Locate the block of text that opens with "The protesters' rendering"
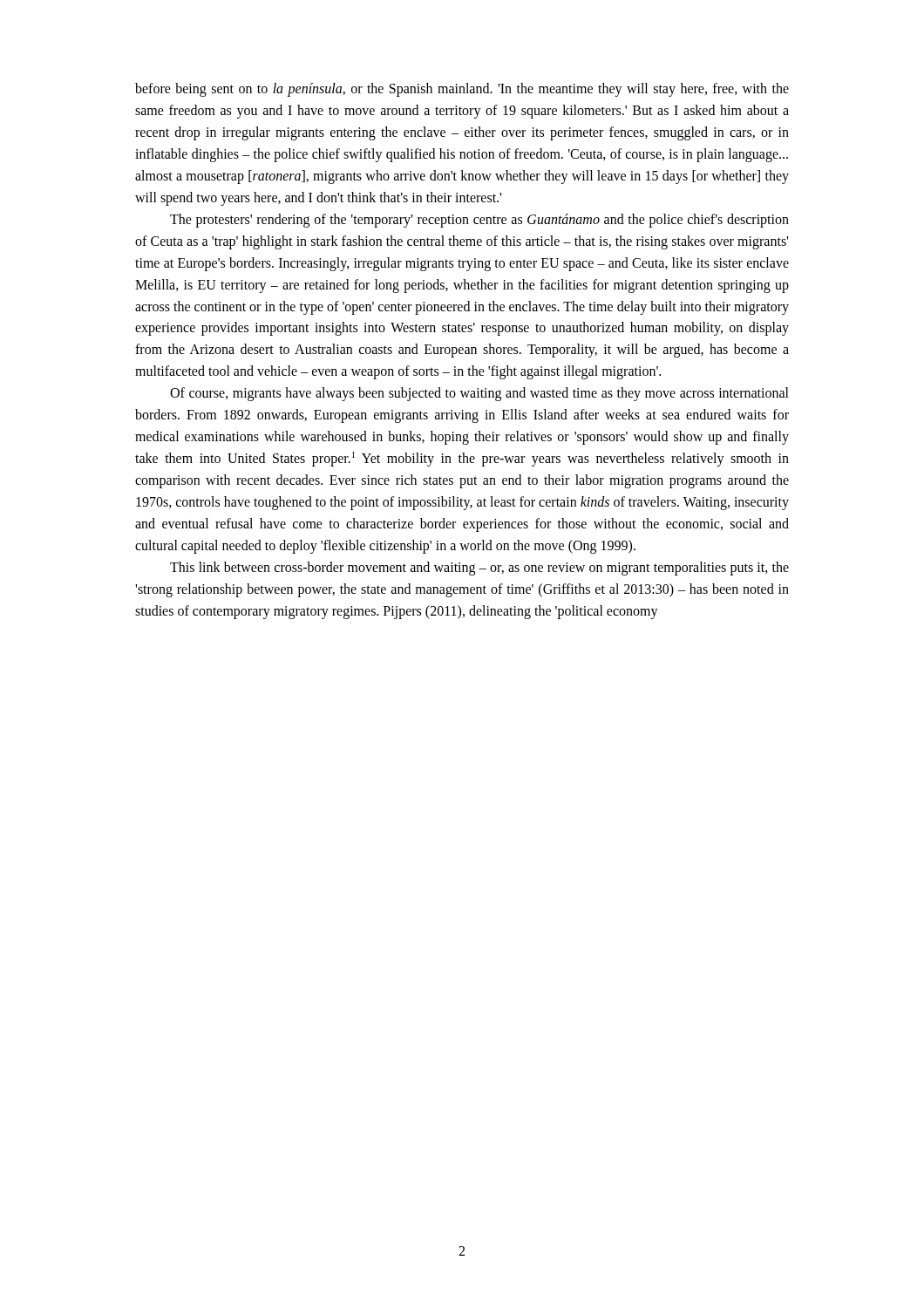Image resolution: width=924 pixels, height=1308 pixels. (x=462, y=296)
